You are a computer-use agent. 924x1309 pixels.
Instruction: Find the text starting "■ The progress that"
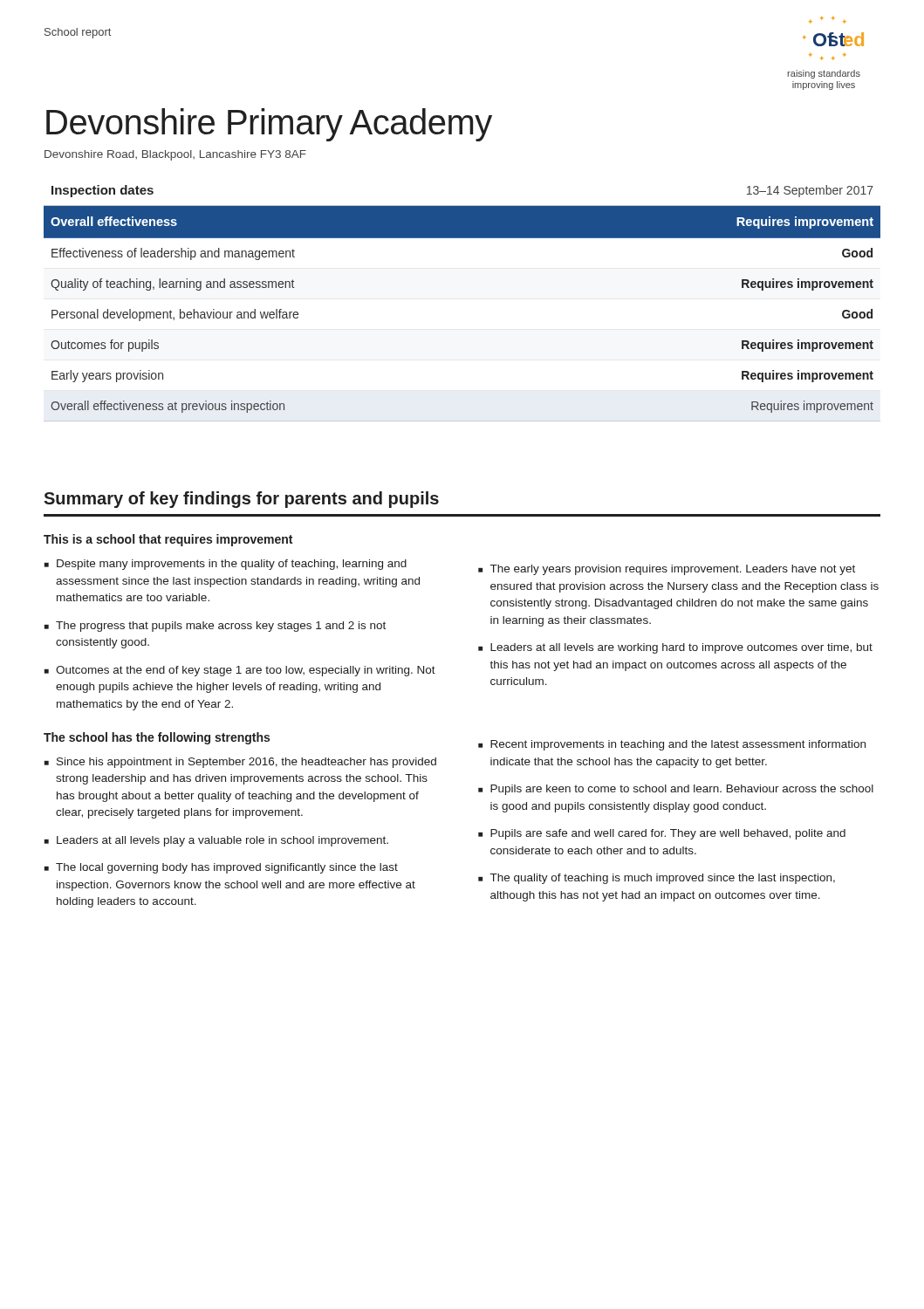tap(245, 634)
